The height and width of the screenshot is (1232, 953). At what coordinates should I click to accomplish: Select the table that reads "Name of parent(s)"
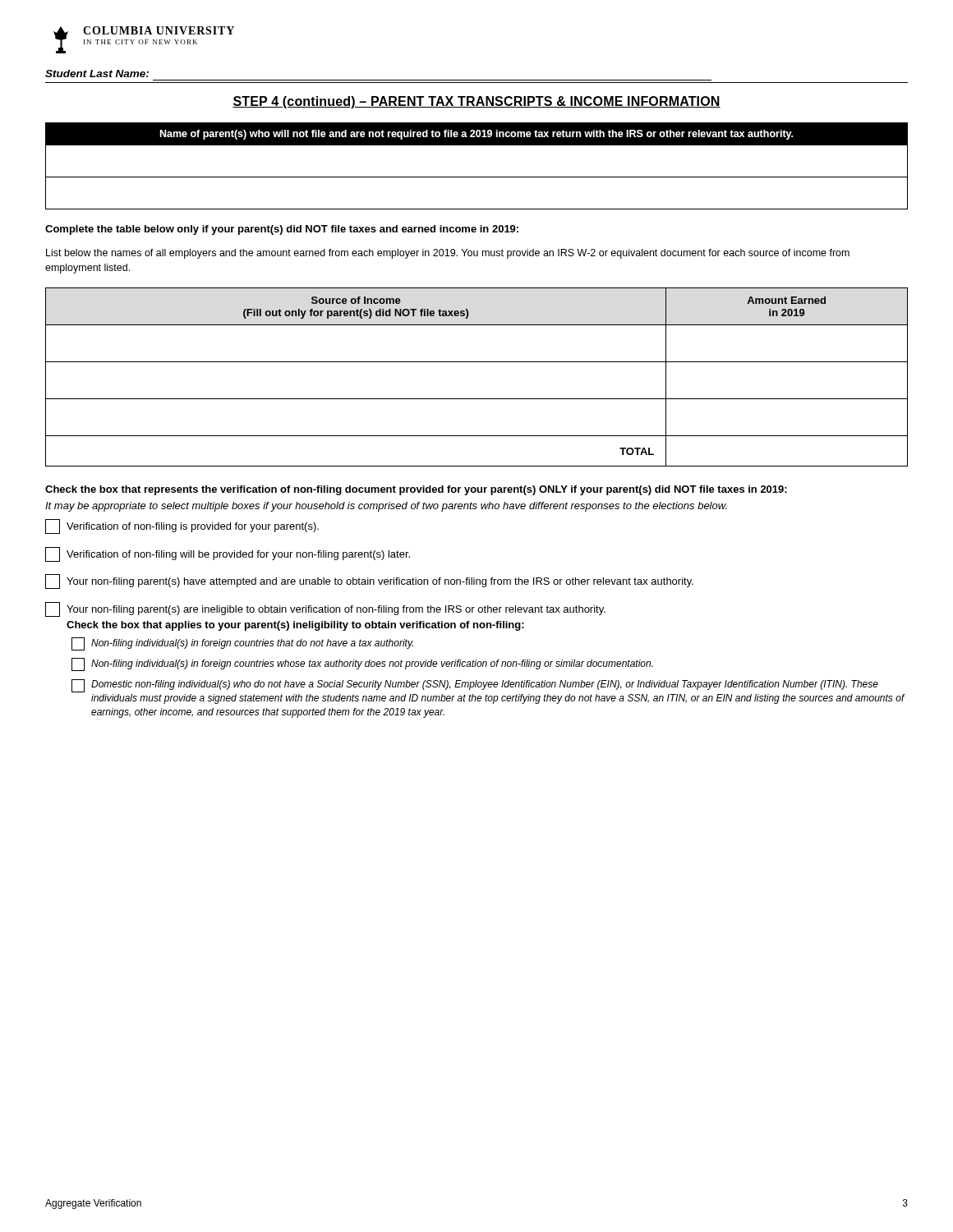click(x=476, y=166)
